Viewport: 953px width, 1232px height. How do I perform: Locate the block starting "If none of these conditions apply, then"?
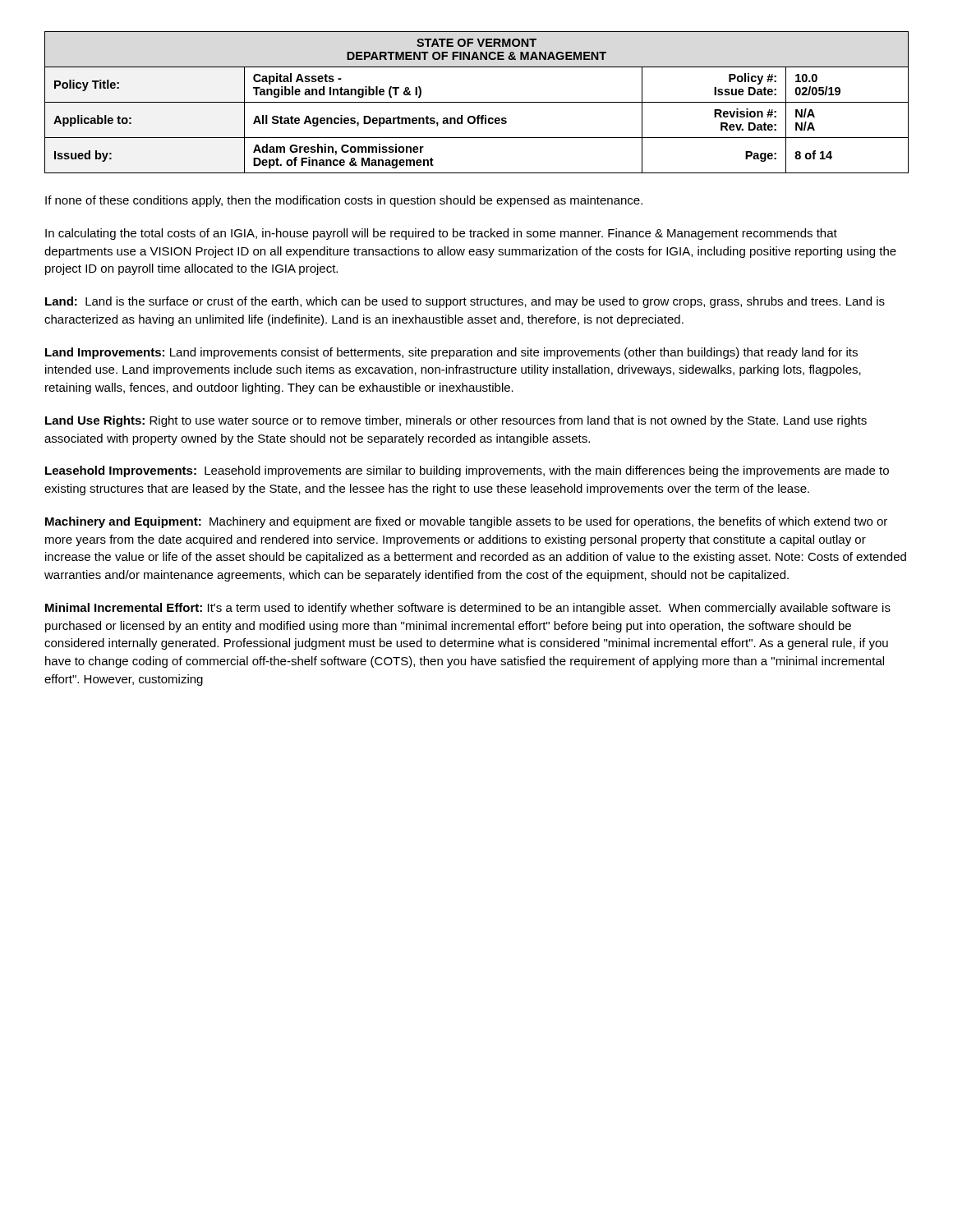coord(344,200)
